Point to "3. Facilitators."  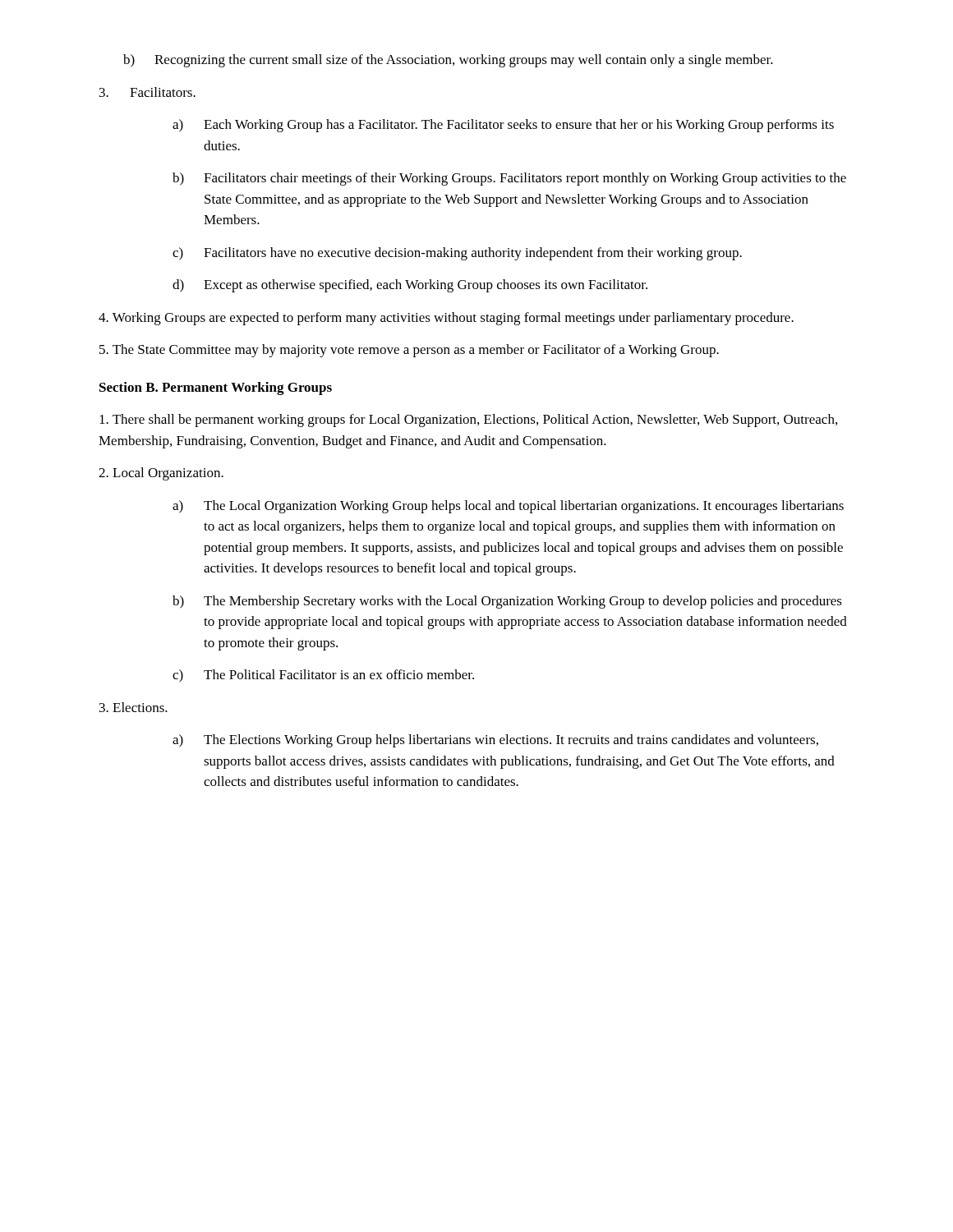click(147, 92)
